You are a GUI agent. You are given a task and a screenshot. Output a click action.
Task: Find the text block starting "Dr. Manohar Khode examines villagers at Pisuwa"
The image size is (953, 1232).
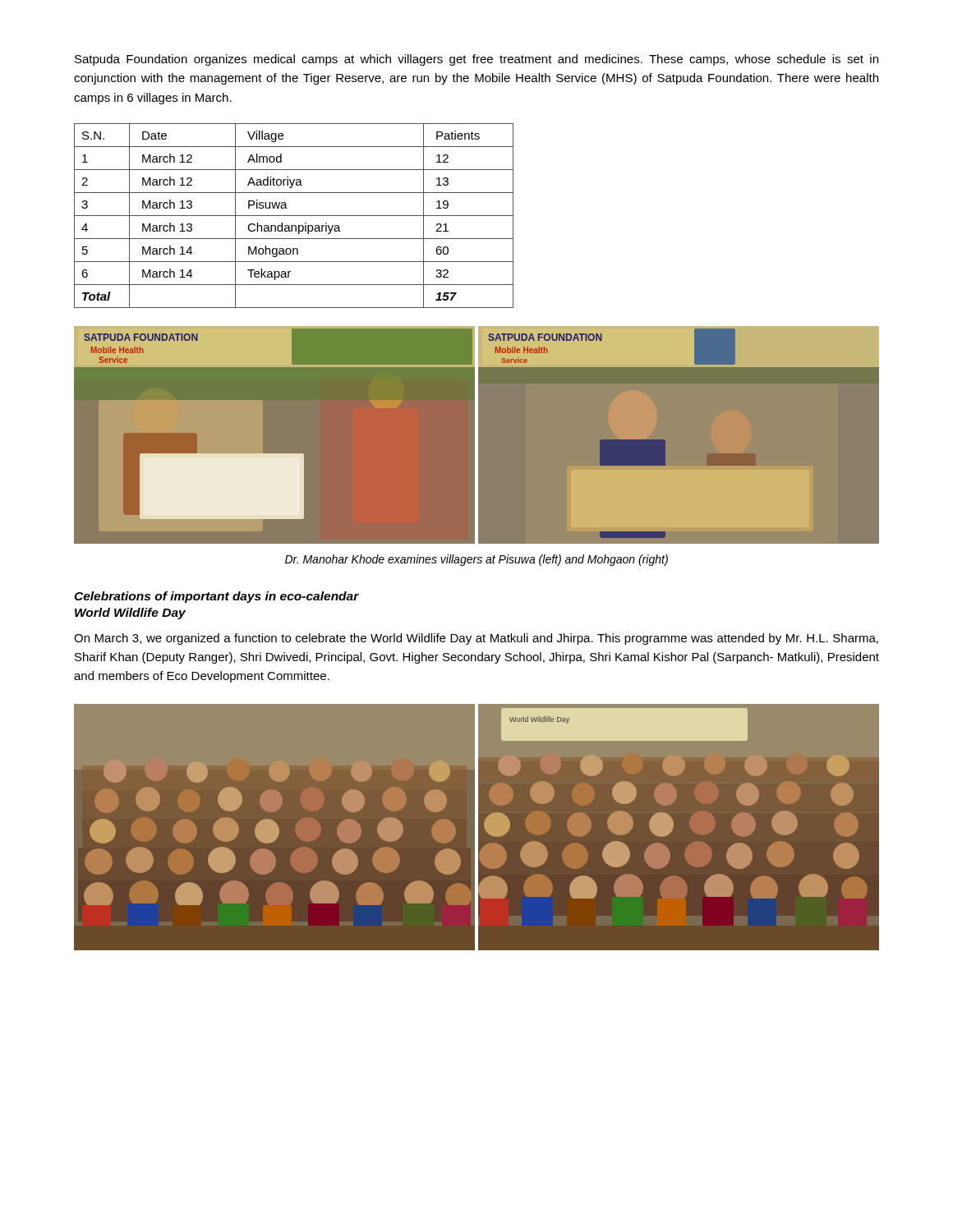click(x=476, y=559)
